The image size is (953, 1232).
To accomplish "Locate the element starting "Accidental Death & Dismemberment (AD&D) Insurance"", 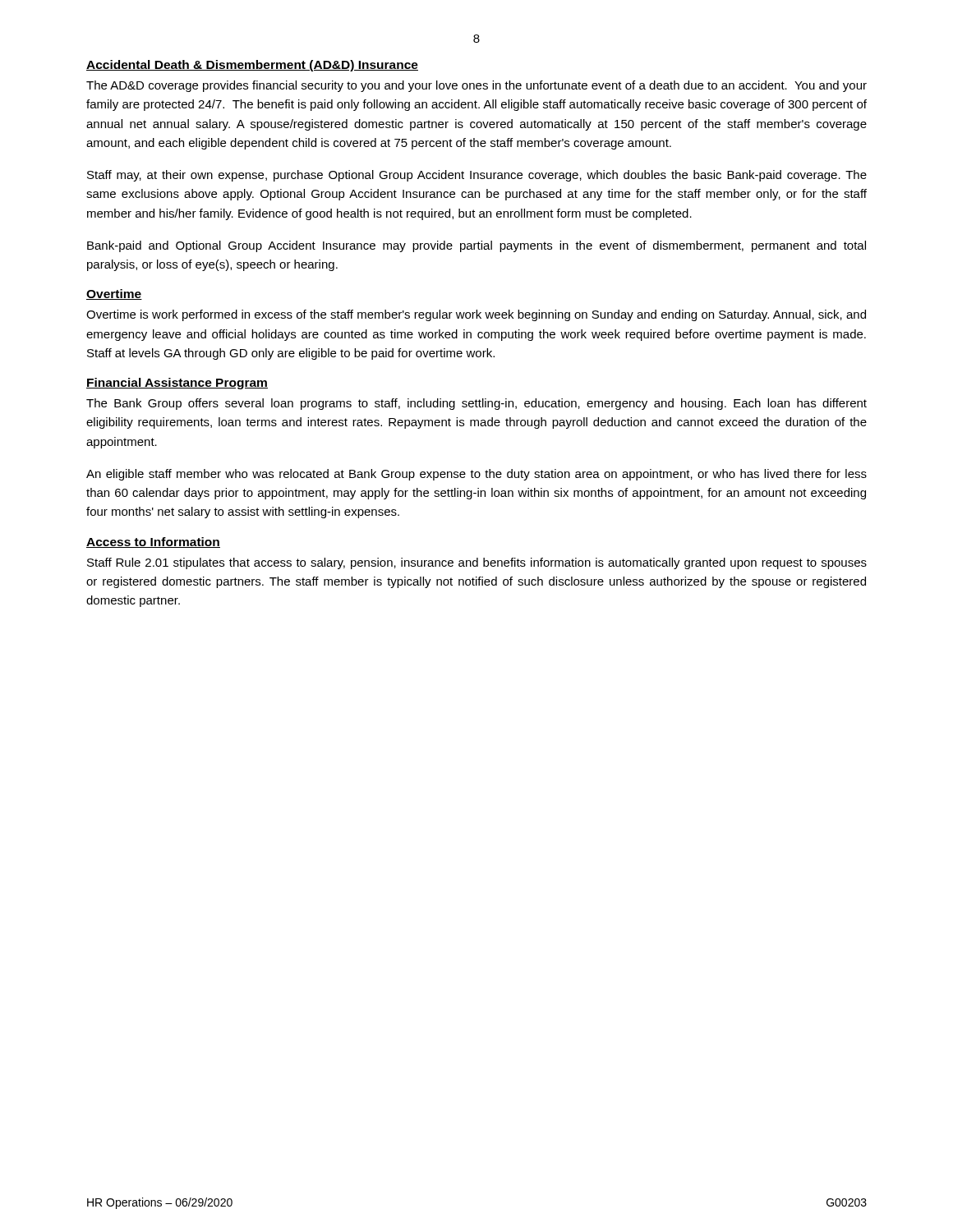I will (252, 64).
